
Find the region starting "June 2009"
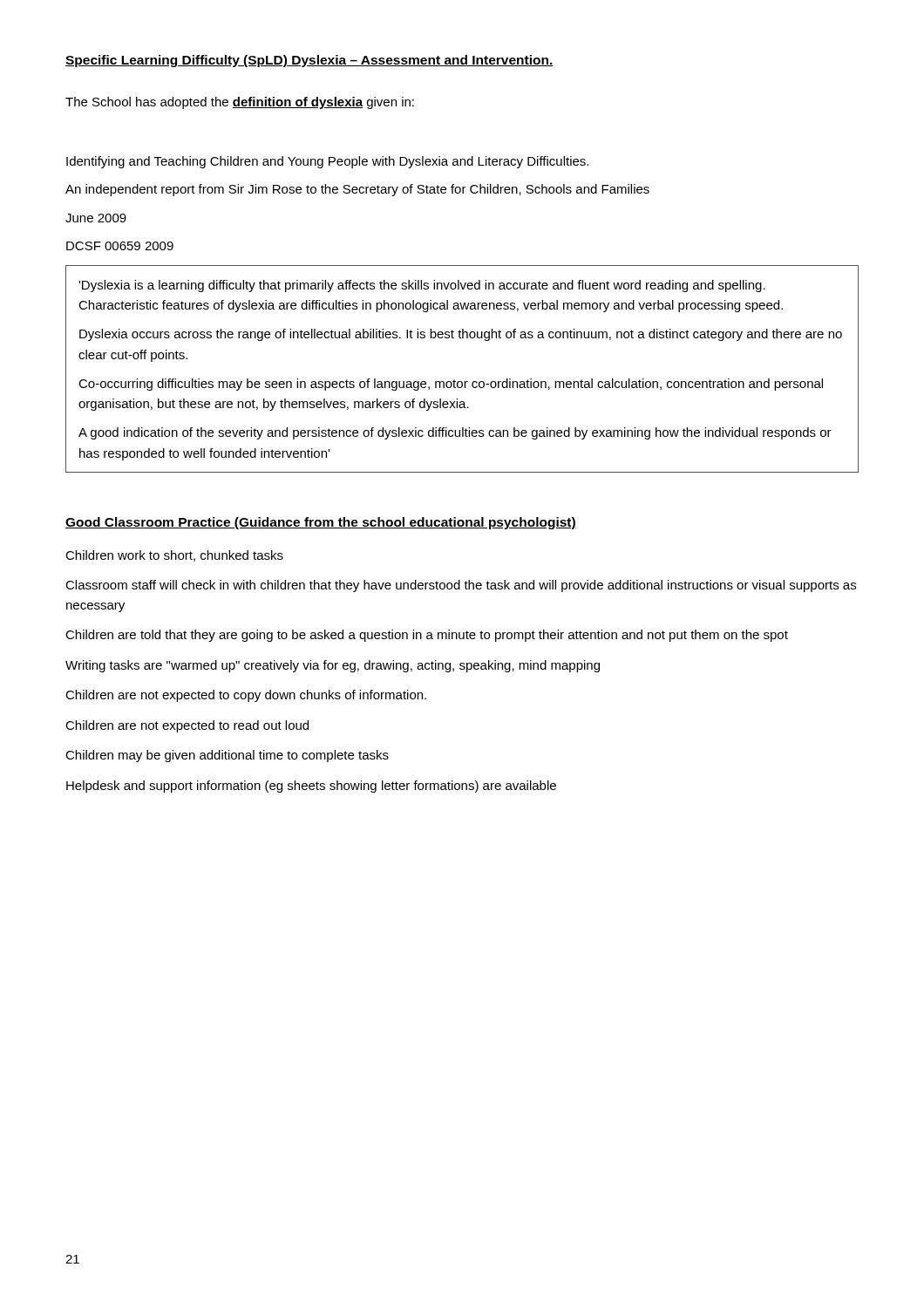click(x=96, y=217)
